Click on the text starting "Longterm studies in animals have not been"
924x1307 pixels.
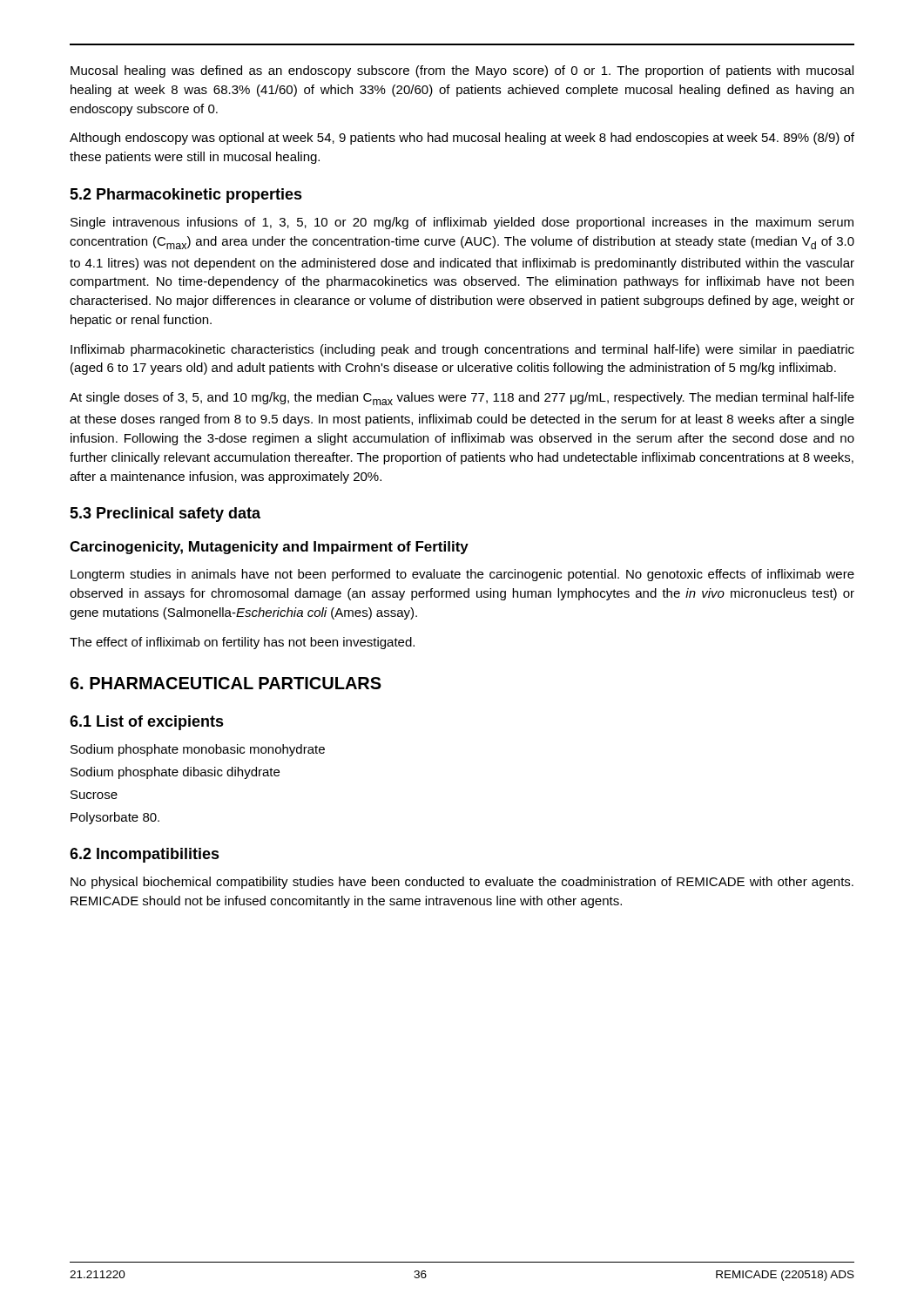(x=462, y=593)
